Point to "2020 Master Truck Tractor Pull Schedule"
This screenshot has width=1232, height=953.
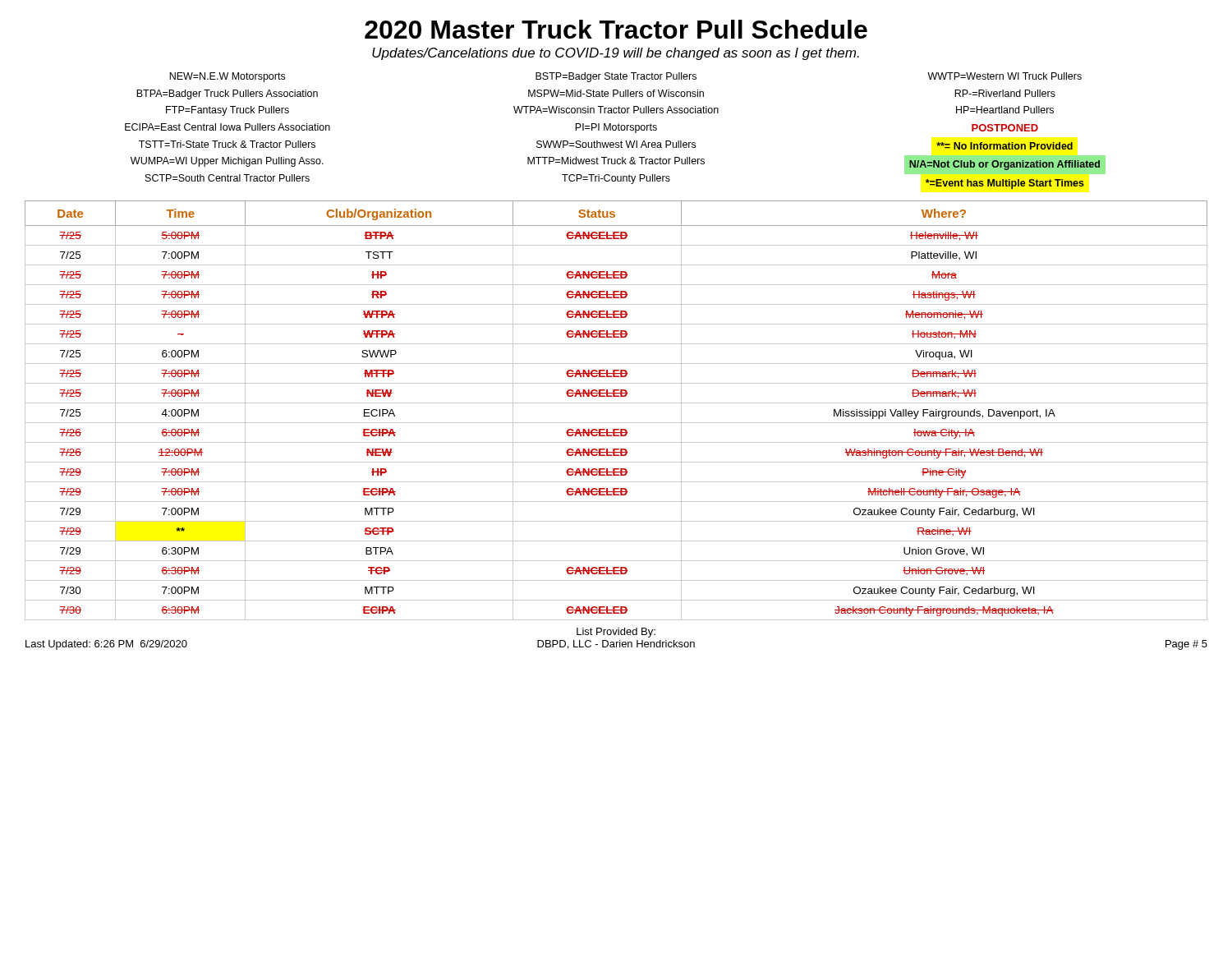coord(616,30)
